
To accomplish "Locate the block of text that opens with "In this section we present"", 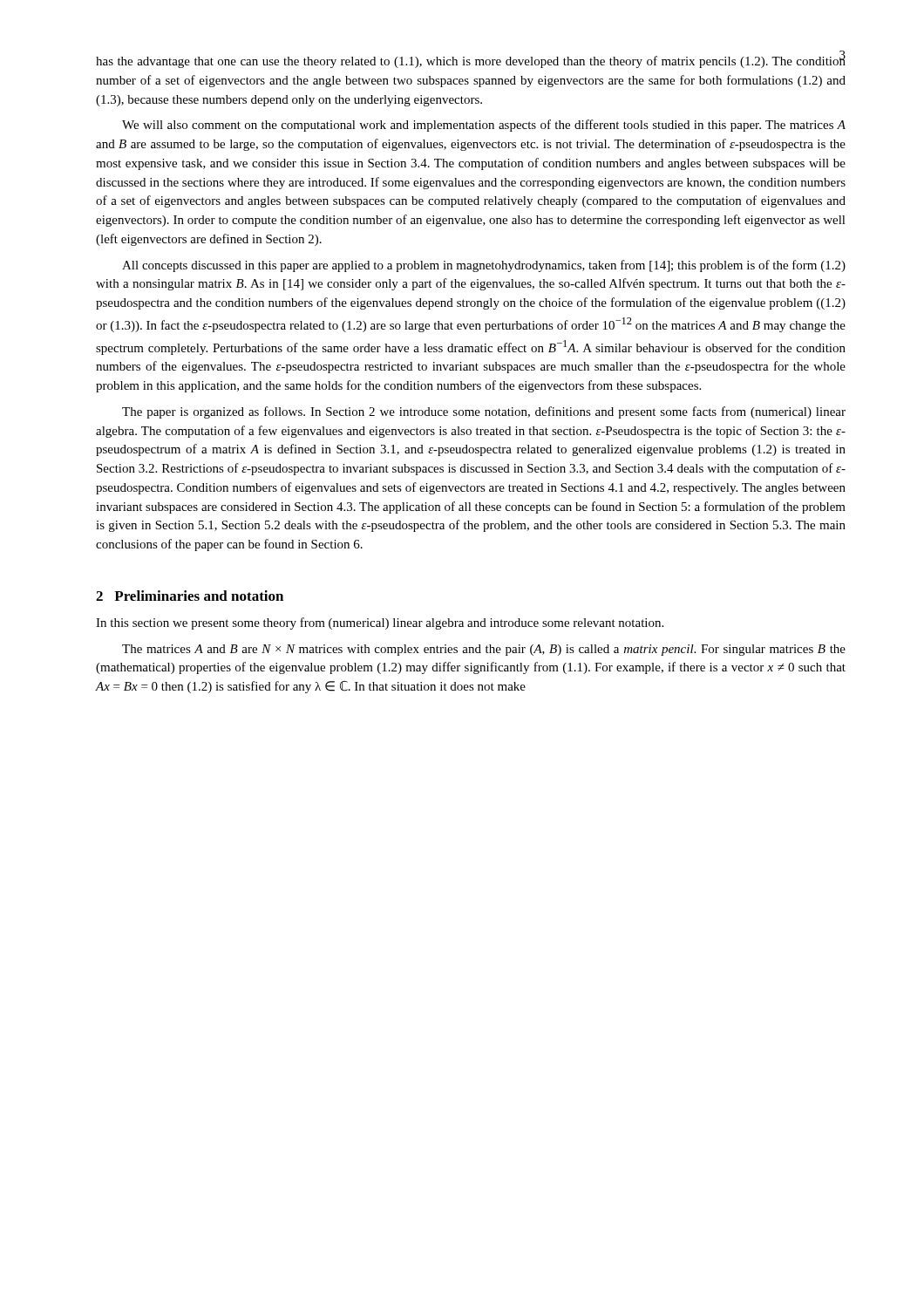I will [471, 623].
